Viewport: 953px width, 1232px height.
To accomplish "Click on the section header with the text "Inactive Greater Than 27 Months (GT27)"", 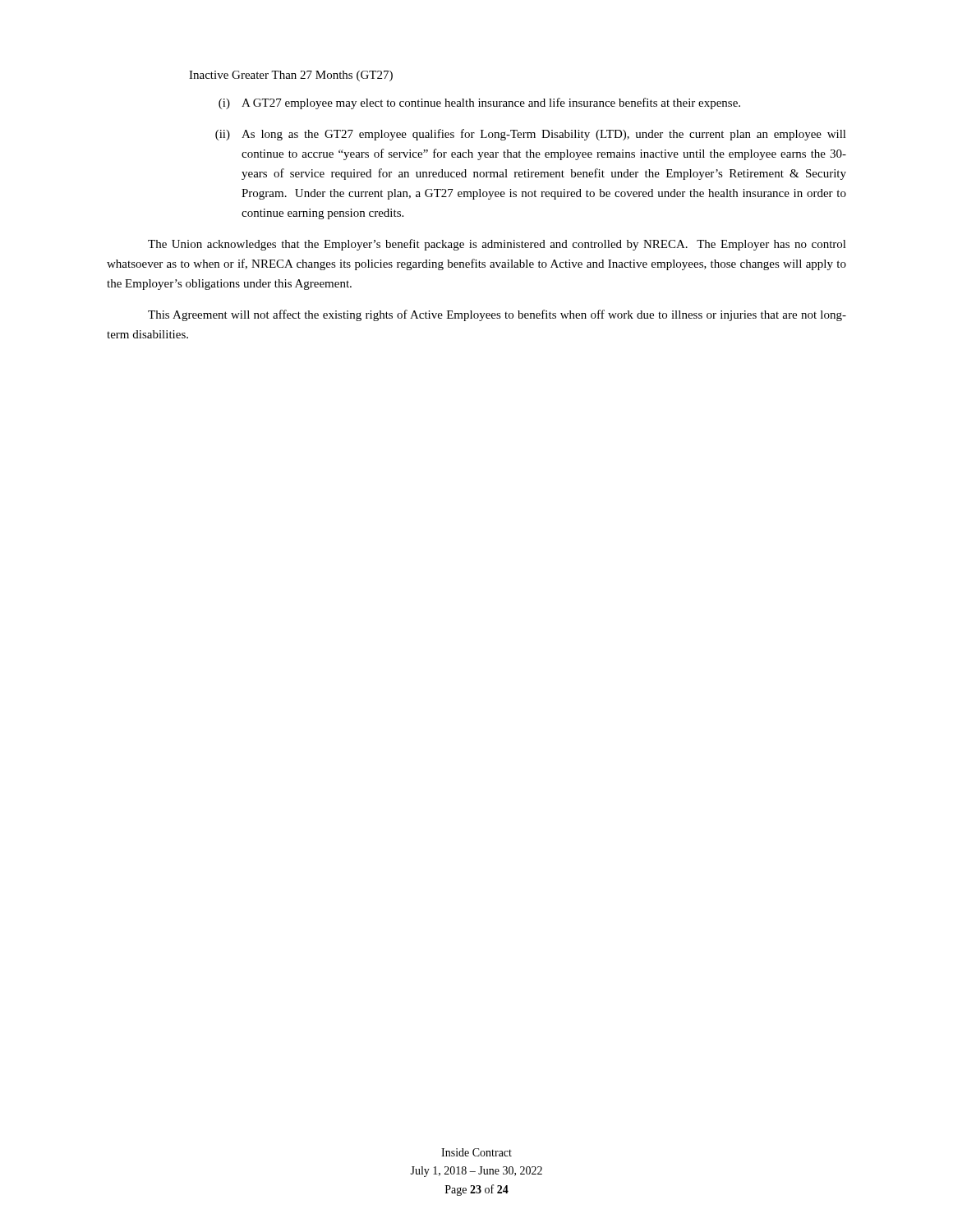I will click(291, 75).
